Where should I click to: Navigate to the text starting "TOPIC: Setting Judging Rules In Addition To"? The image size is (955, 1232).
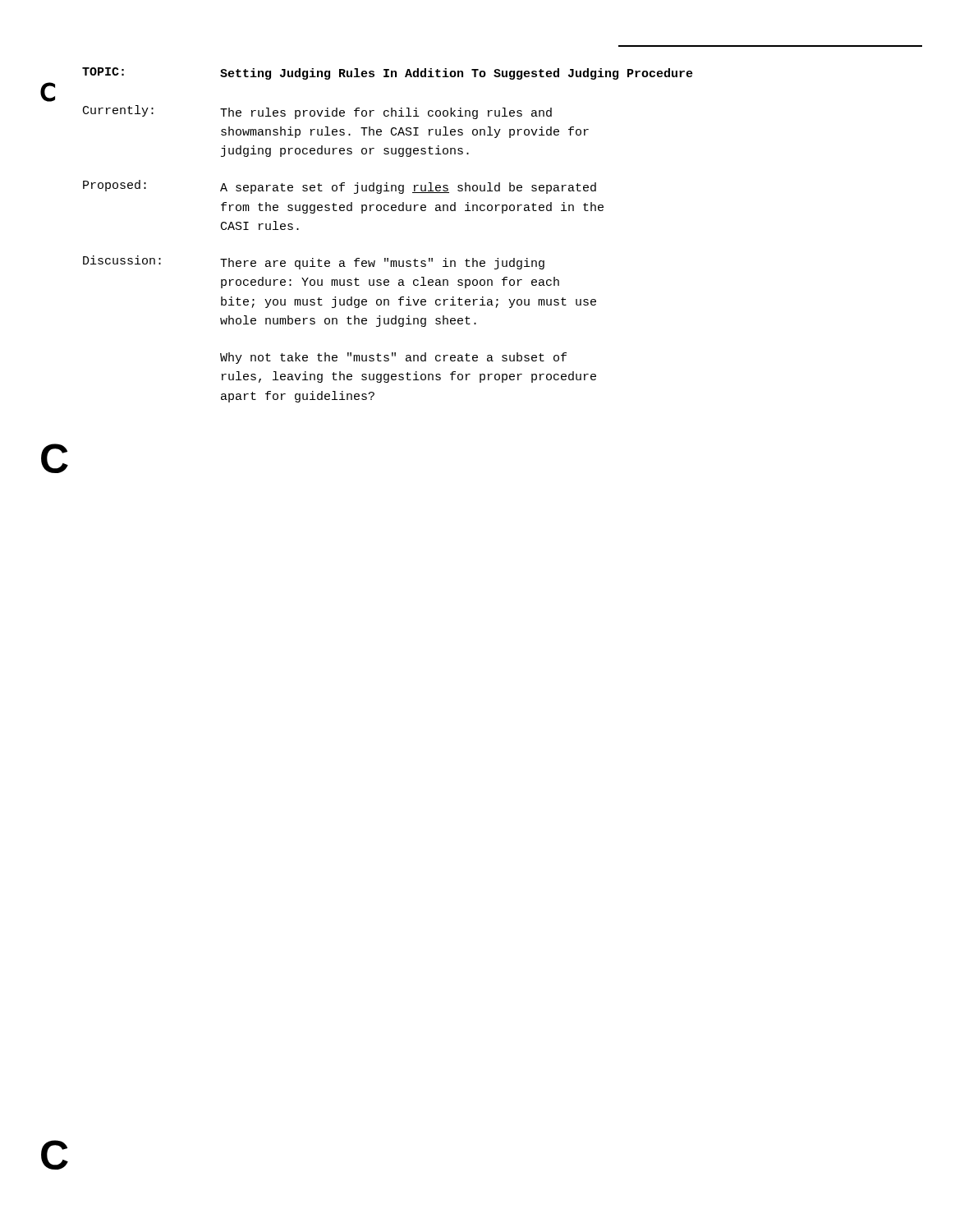point(494,75)
